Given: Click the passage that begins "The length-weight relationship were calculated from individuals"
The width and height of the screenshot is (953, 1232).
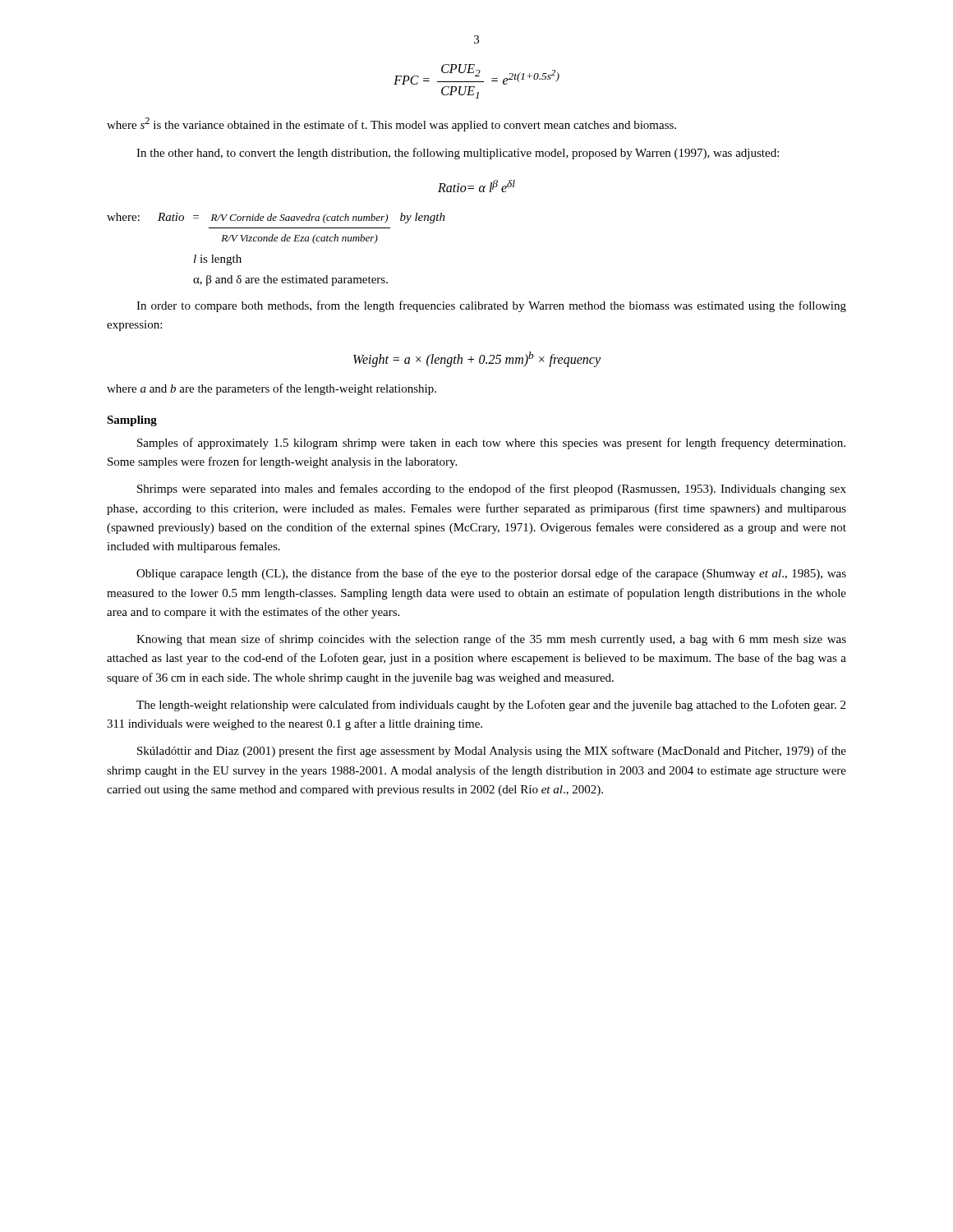Looking at the screenshot, I should (476, 714).
